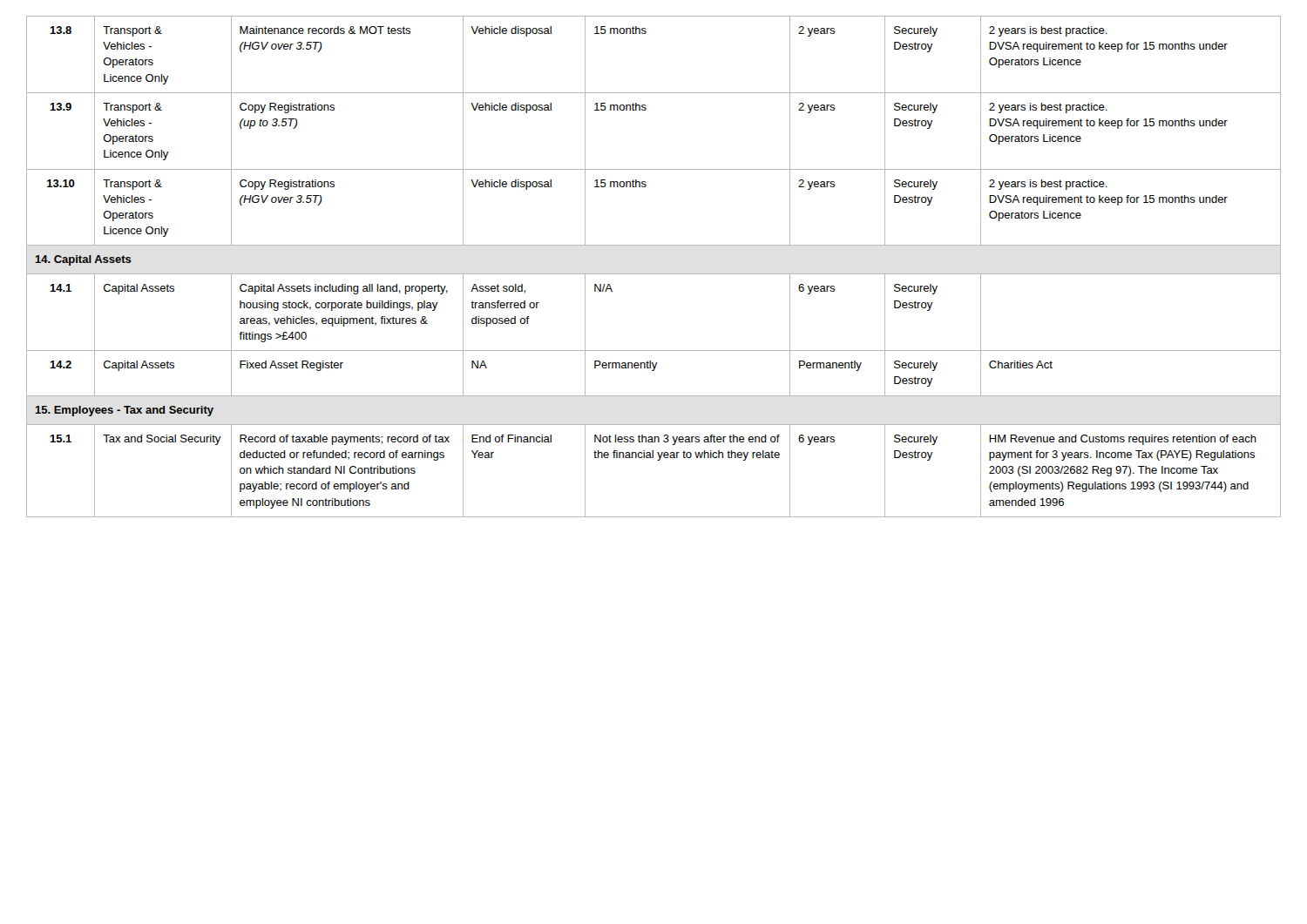Select the table that reads "Vehicle disposal"
The height and width of the screenshot is (924, 1307).
(654, 266)
